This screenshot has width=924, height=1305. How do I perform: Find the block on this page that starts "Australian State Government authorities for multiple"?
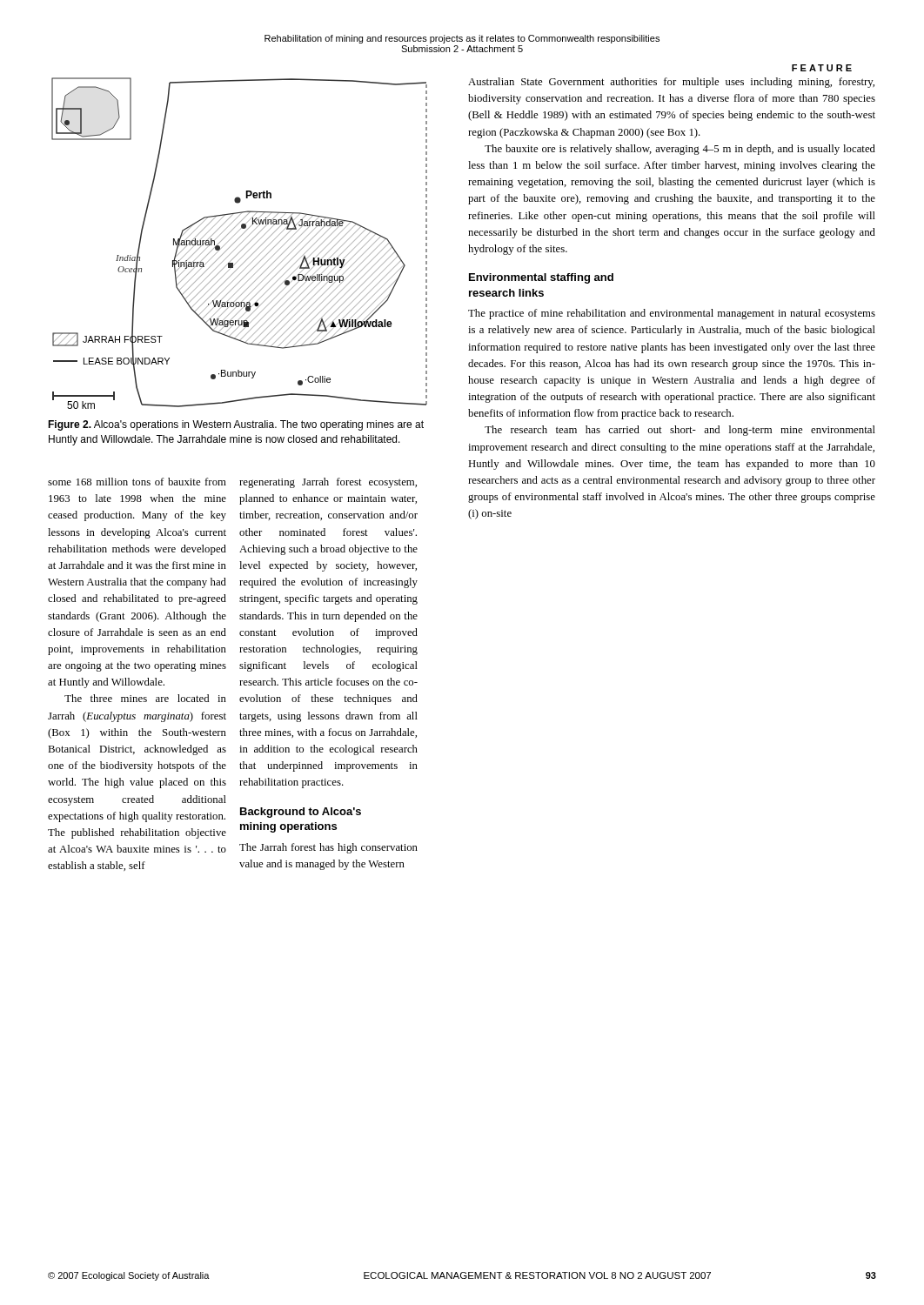(671, 83)
